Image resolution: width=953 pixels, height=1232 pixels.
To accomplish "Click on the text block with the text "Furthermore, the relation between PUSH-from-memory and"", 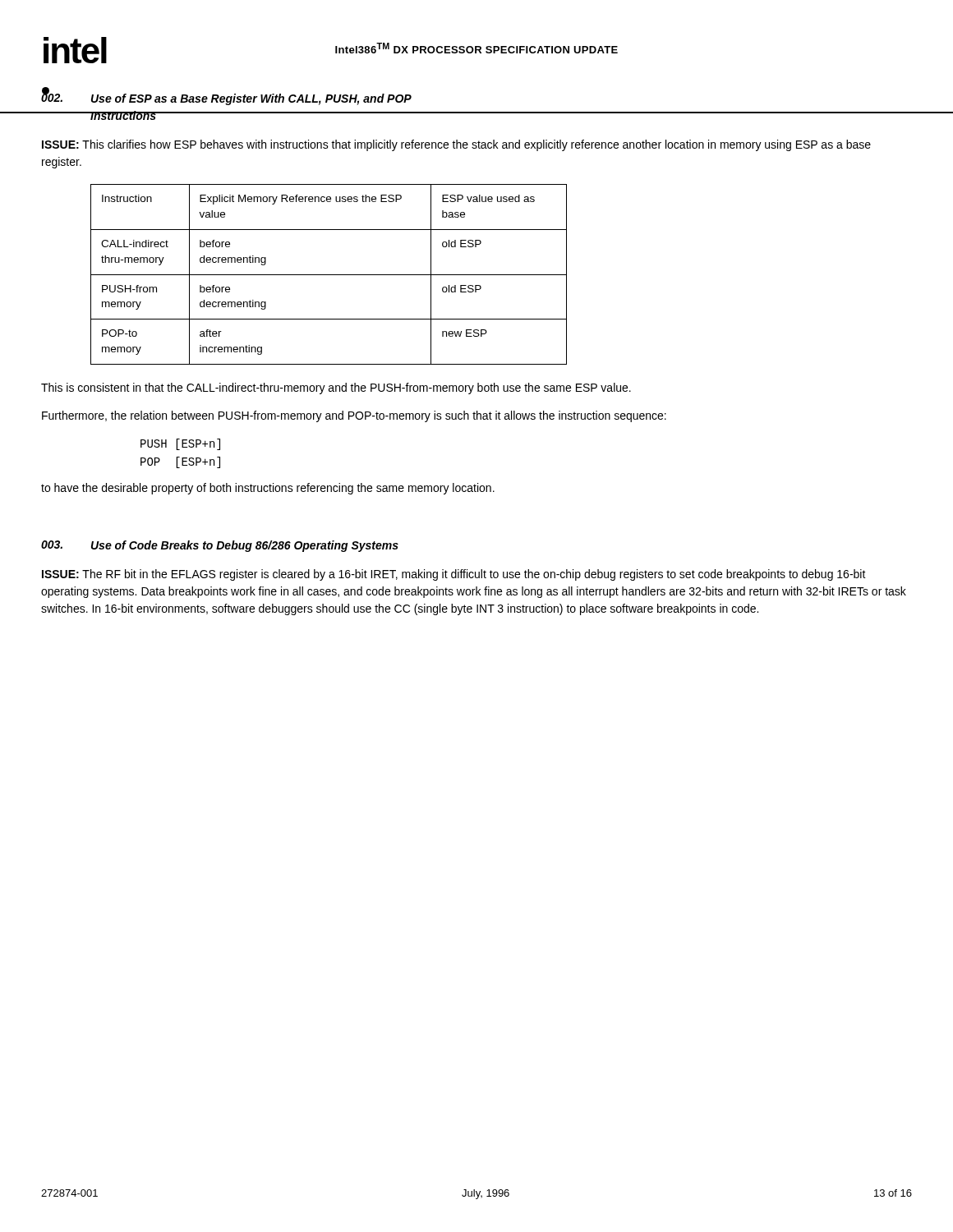I will [x=354, y=415].
